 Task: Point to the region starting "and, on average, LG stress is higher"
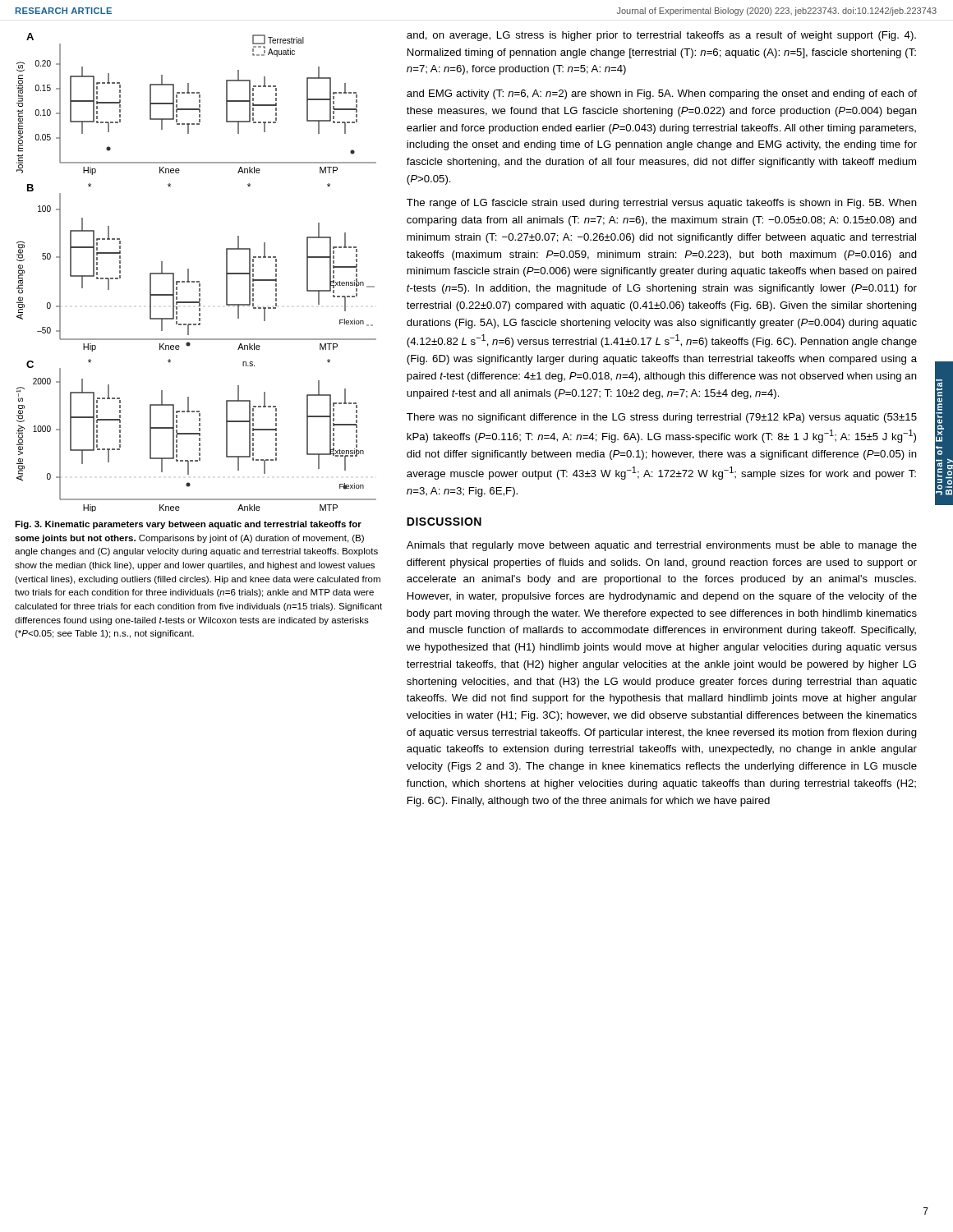662,52
